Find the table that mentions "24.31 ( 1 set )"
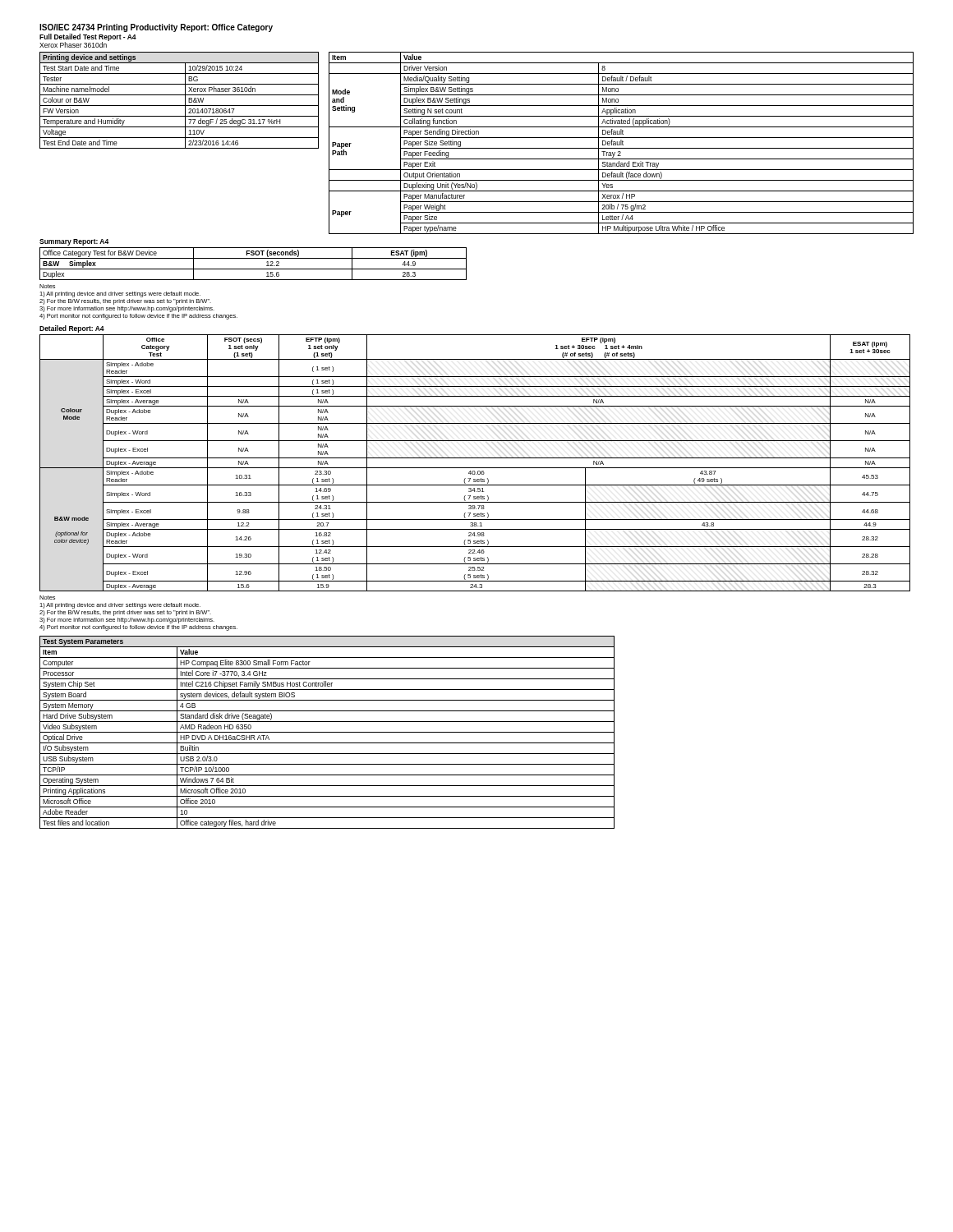 476,463
